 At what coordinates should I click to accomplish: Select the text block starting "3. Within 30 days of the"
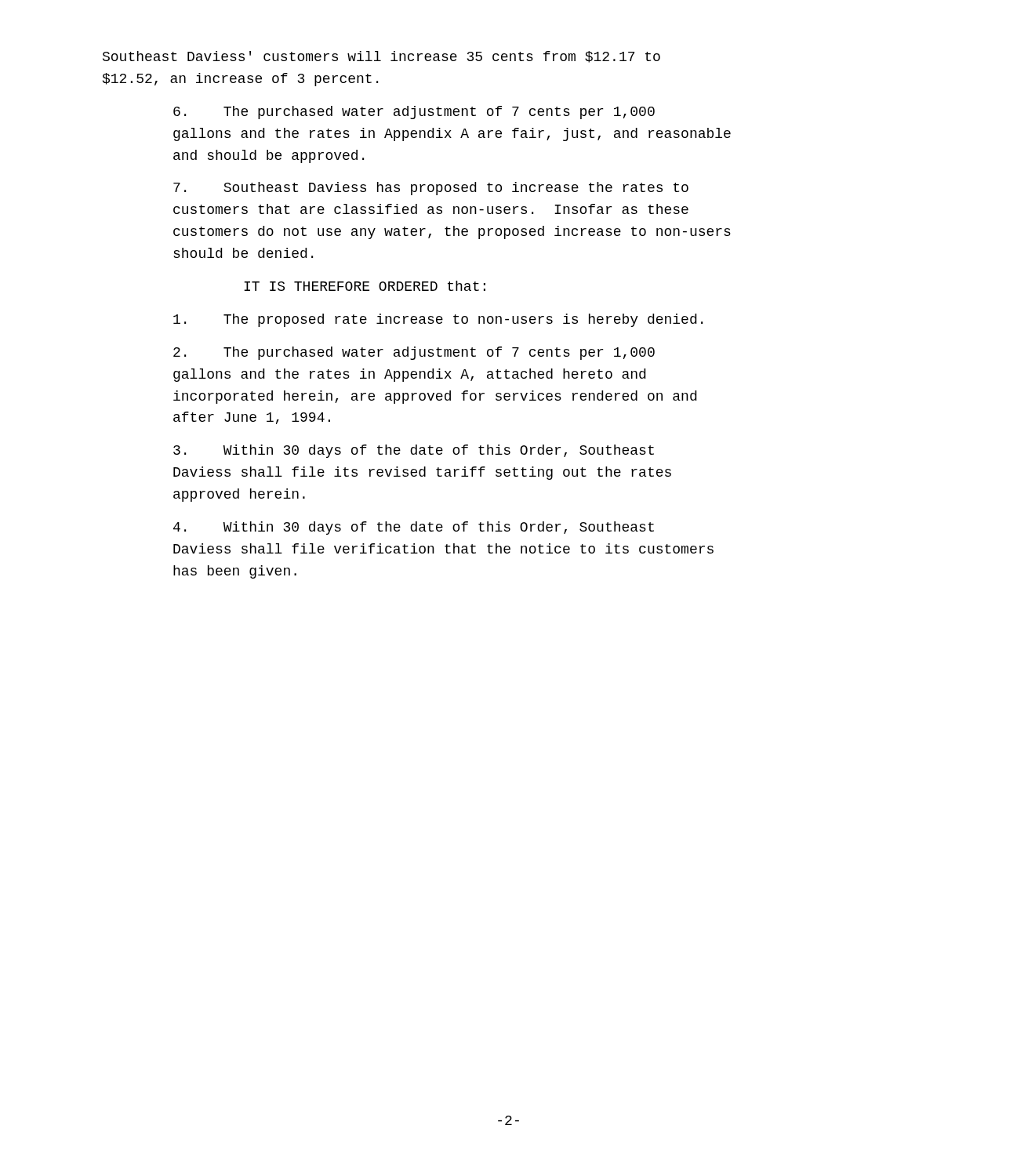coord(422,473)
